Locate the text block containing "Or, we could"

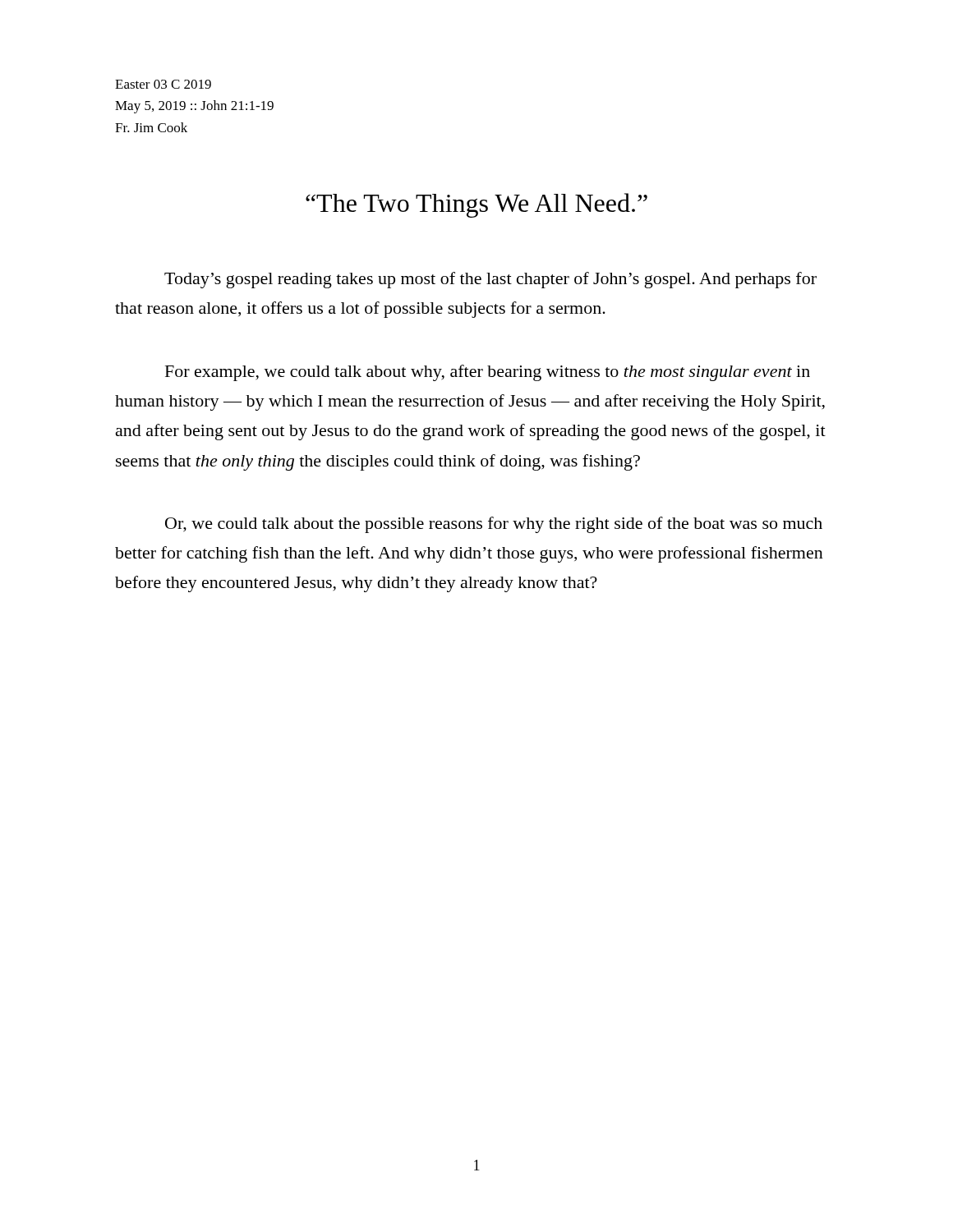coord(469,552)
